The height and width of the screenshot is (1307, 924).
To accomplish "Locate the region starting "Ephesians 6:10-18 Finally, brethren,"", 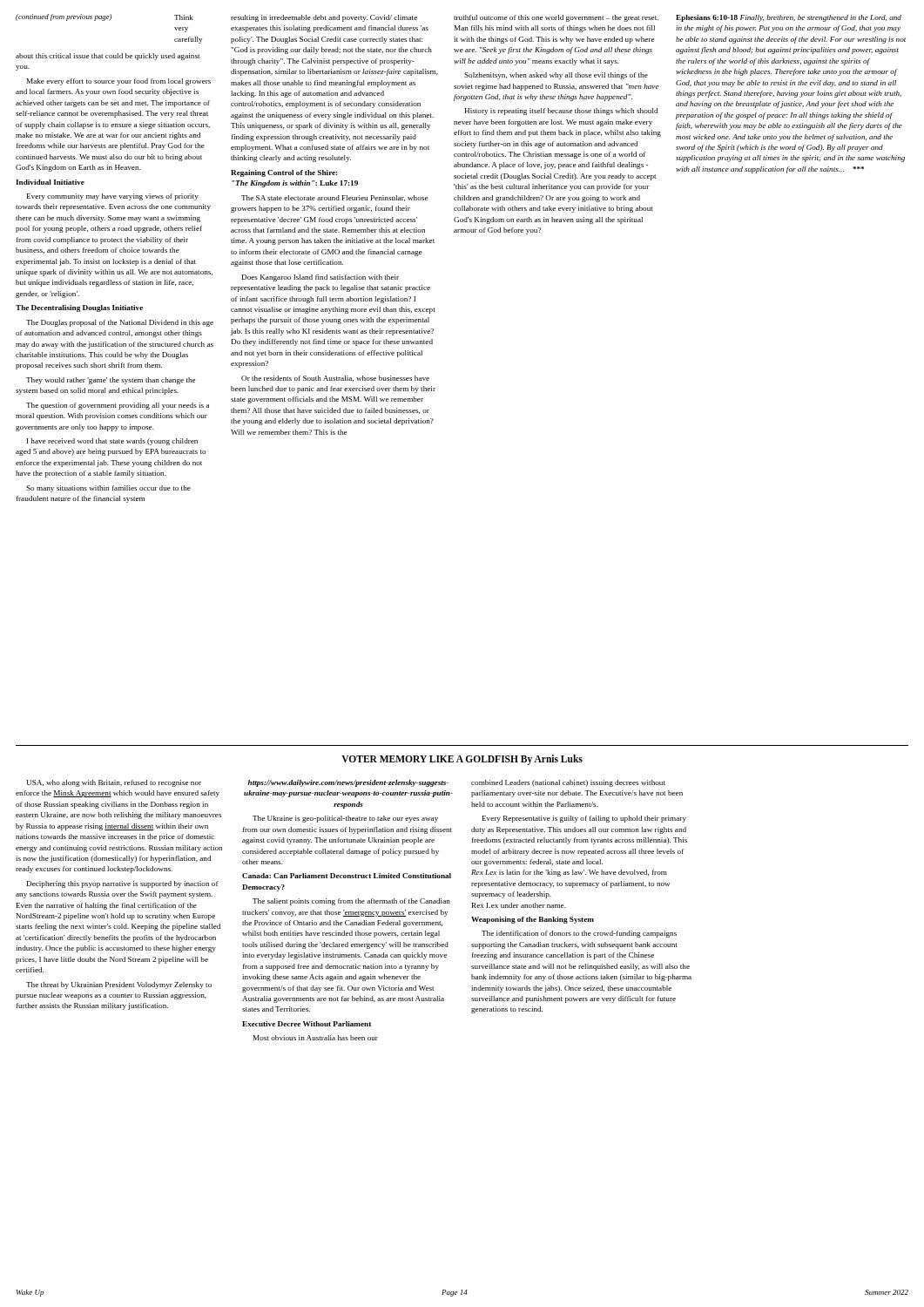I will tap(791, 93).
